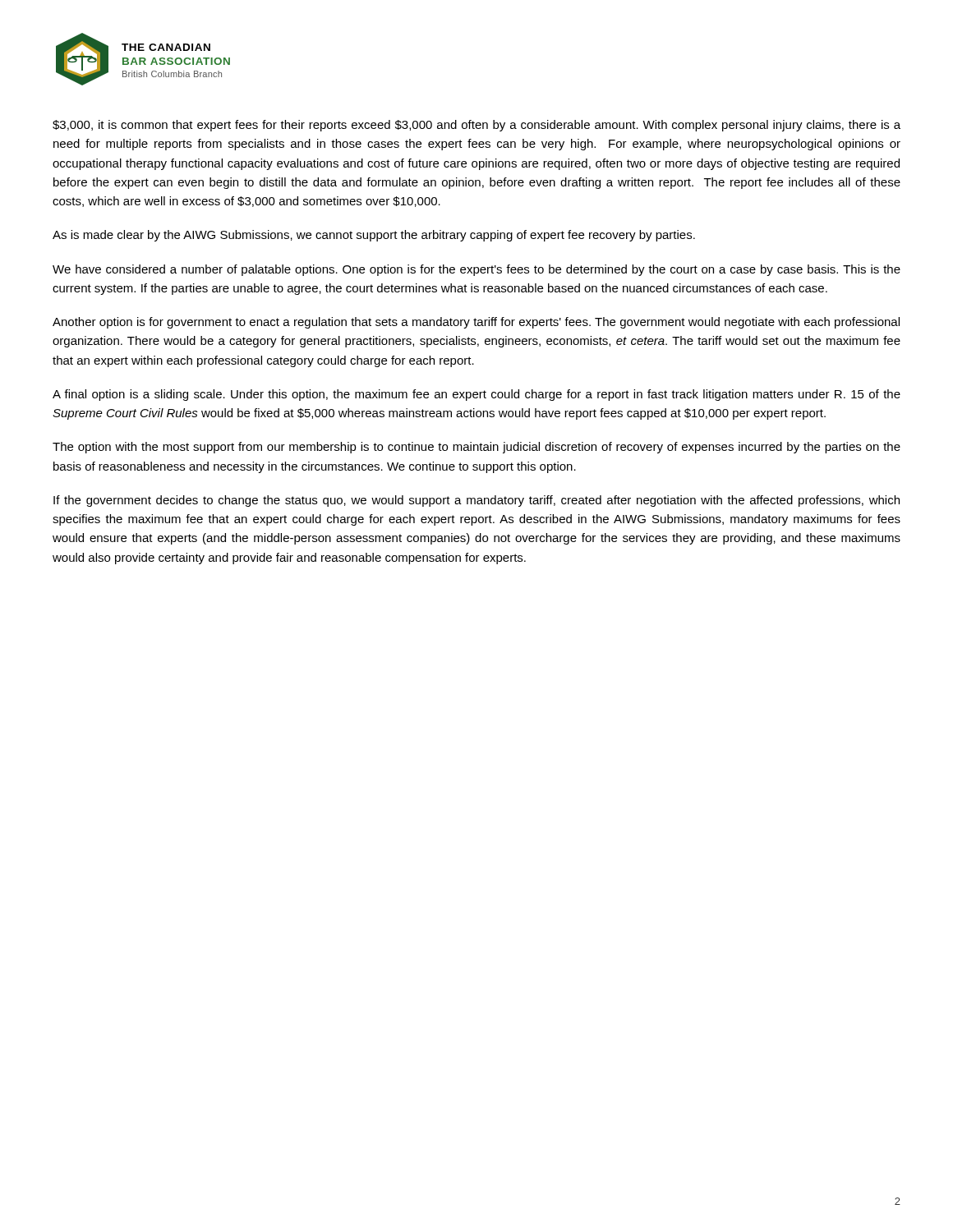Locate the logo
Screen dimensions: 1232x953
82,60
